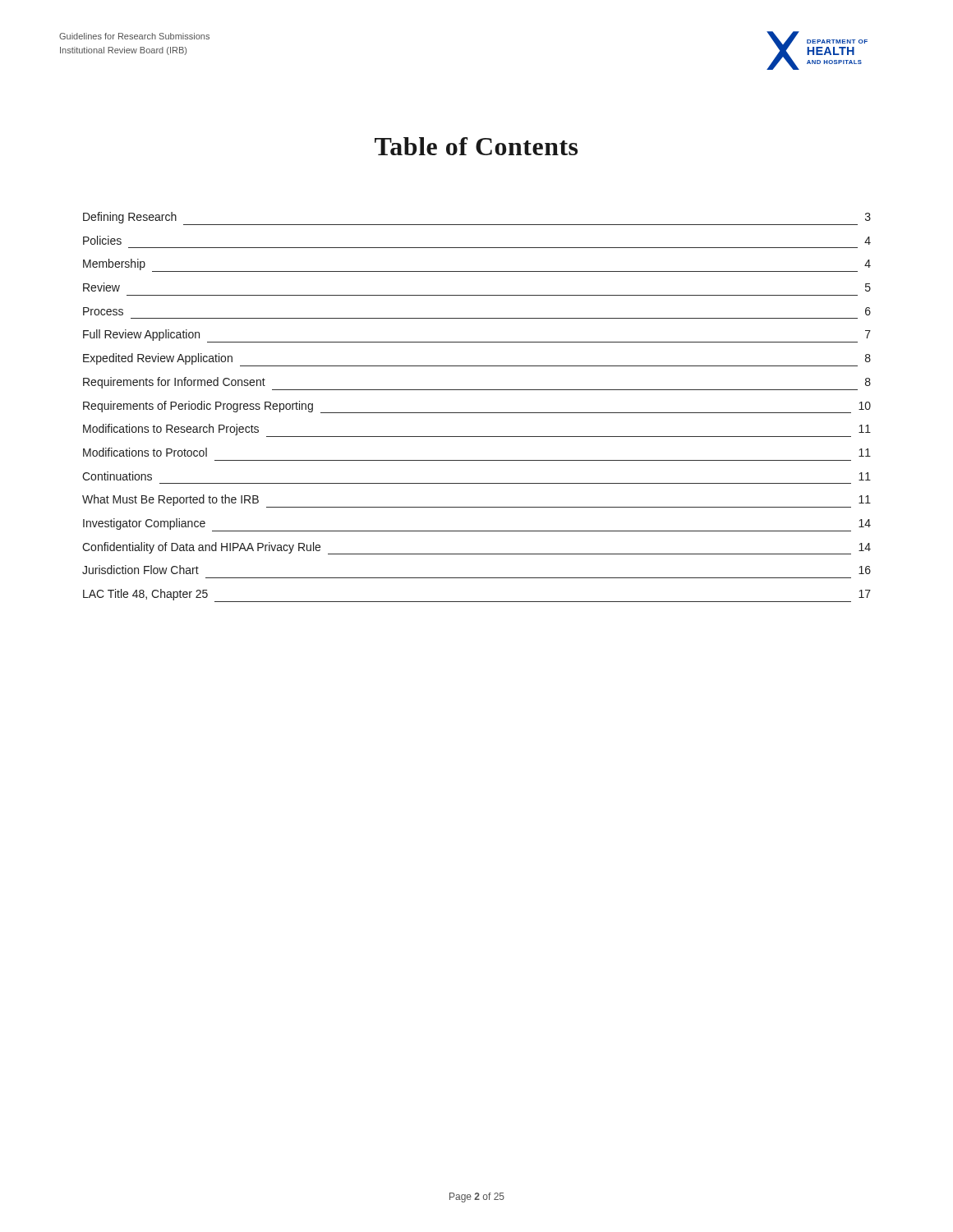953x1232 pixels.
Task: Locate the text "Full Review Application 7"
Action: tap(476, 335)
